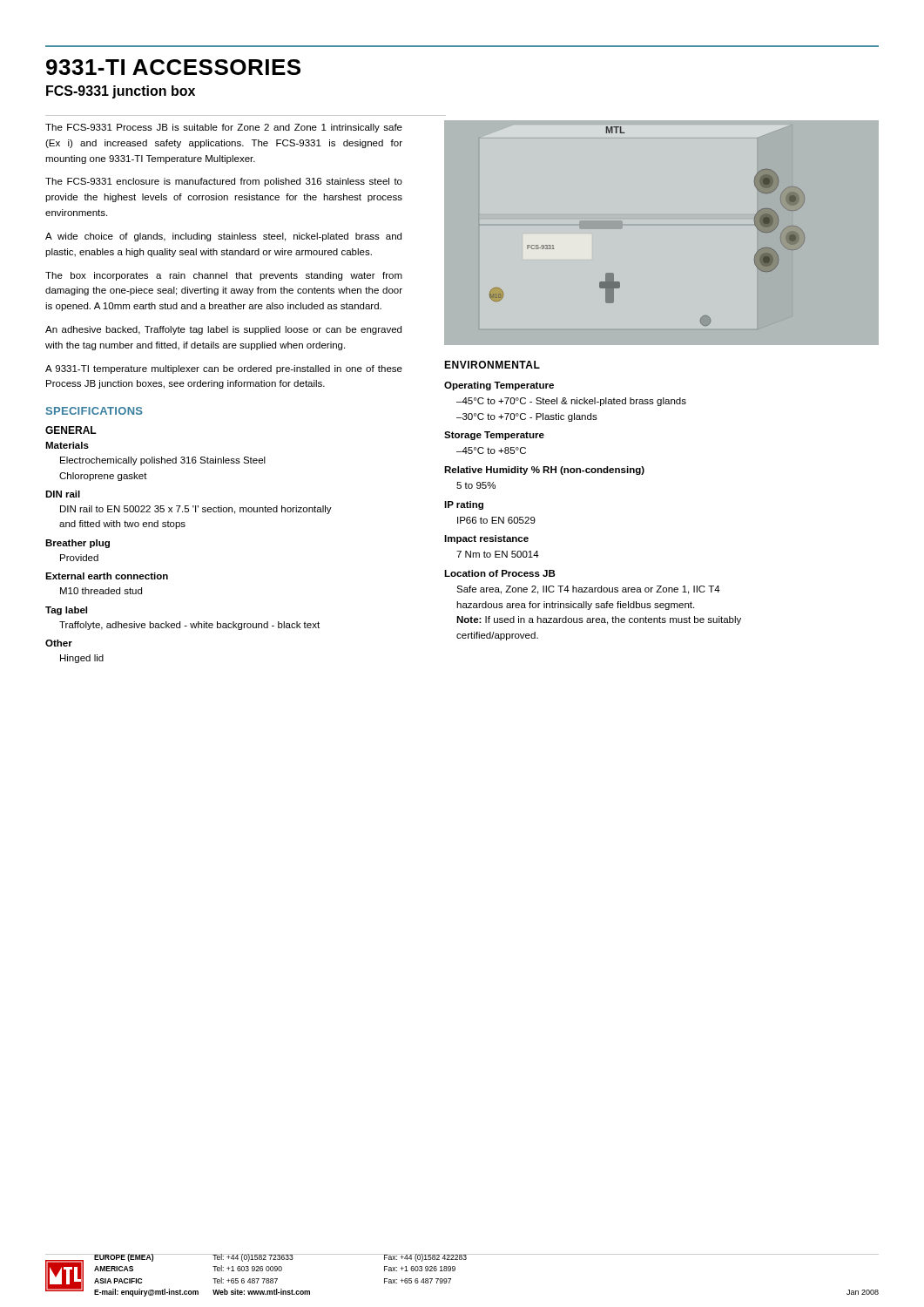
Task: Point to "Breather plug Provided"
Action: click(78, 544)
